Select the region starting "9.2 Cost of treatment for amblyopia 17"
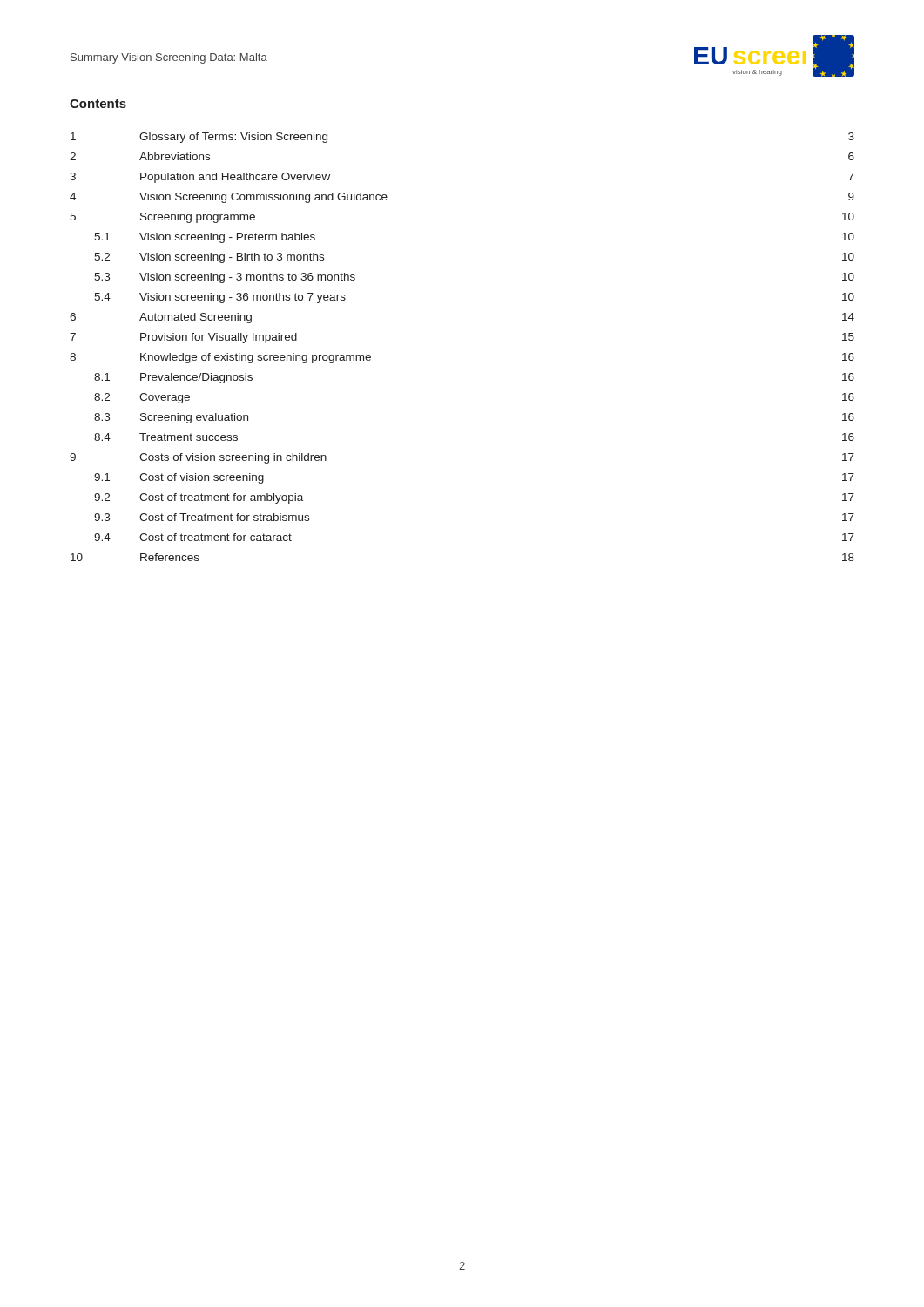The height and width of the screenshot is (1307, 924). (x=222, y=498)
